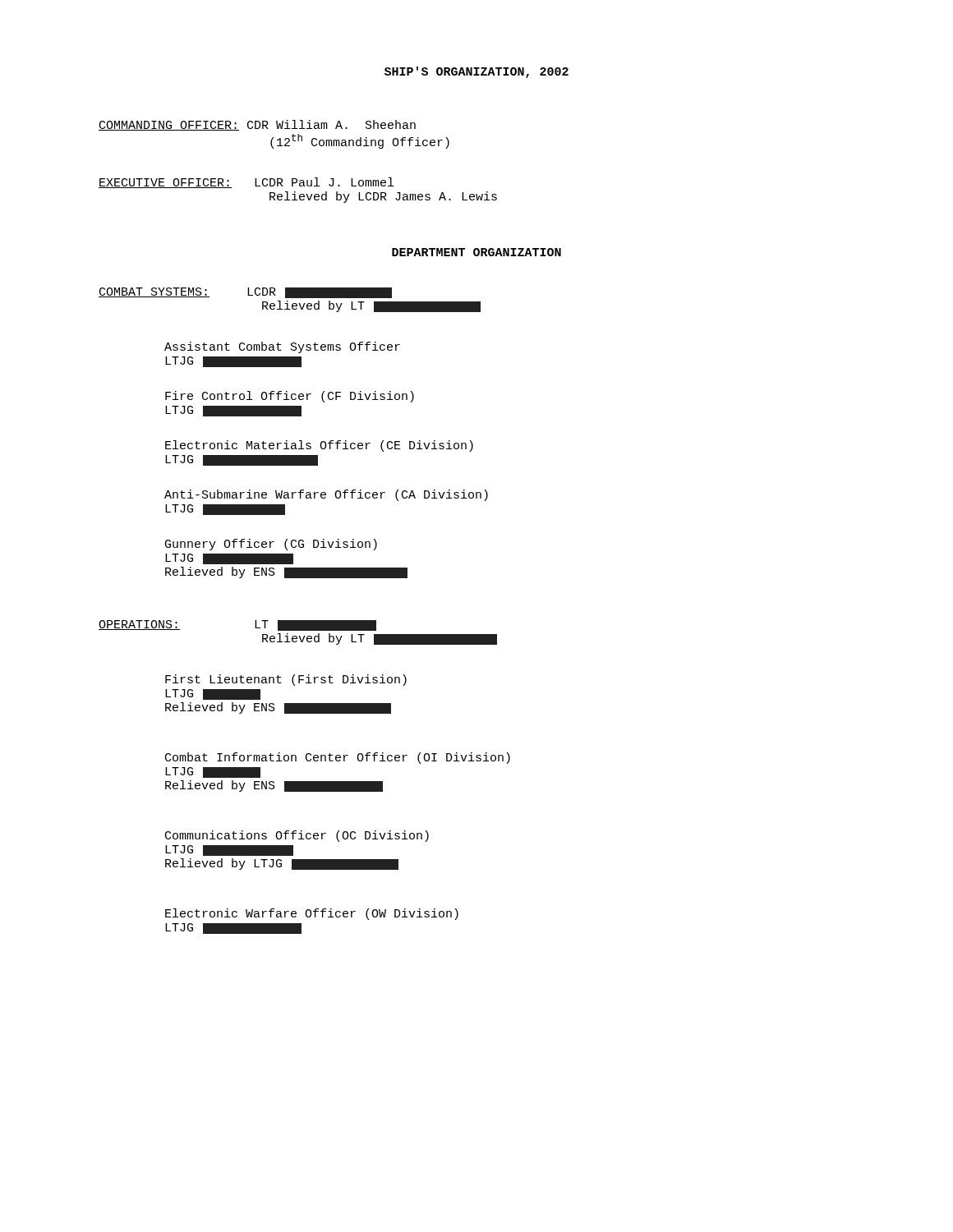Viewport: 953px width, 1232px height.
Task: Click on the text starting "SHIP'S ORGANIZATION, 2002"
Action: 476,73
